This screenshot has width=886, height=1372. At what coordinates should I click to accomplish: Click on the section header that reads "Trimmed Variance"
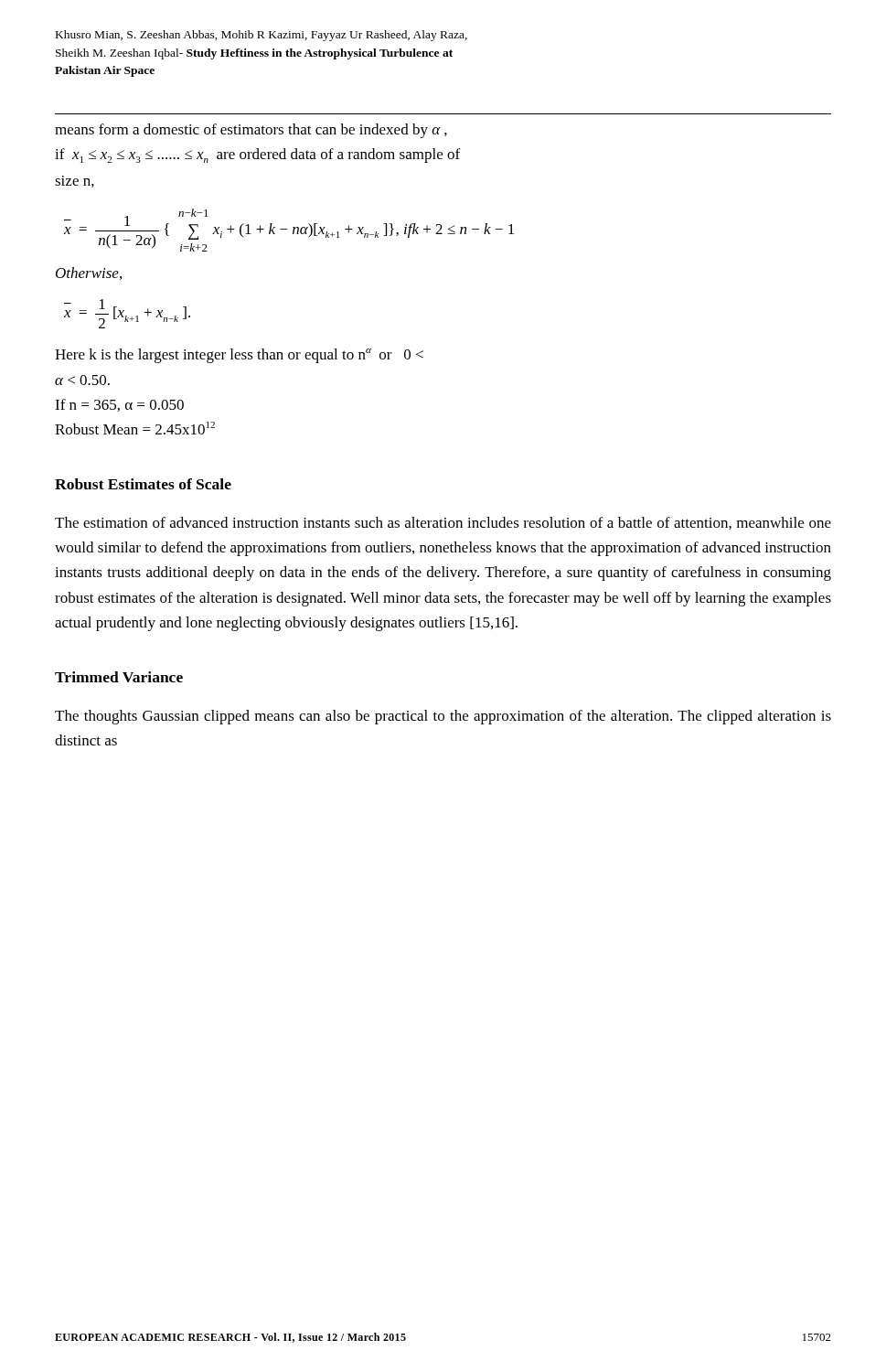119,677
